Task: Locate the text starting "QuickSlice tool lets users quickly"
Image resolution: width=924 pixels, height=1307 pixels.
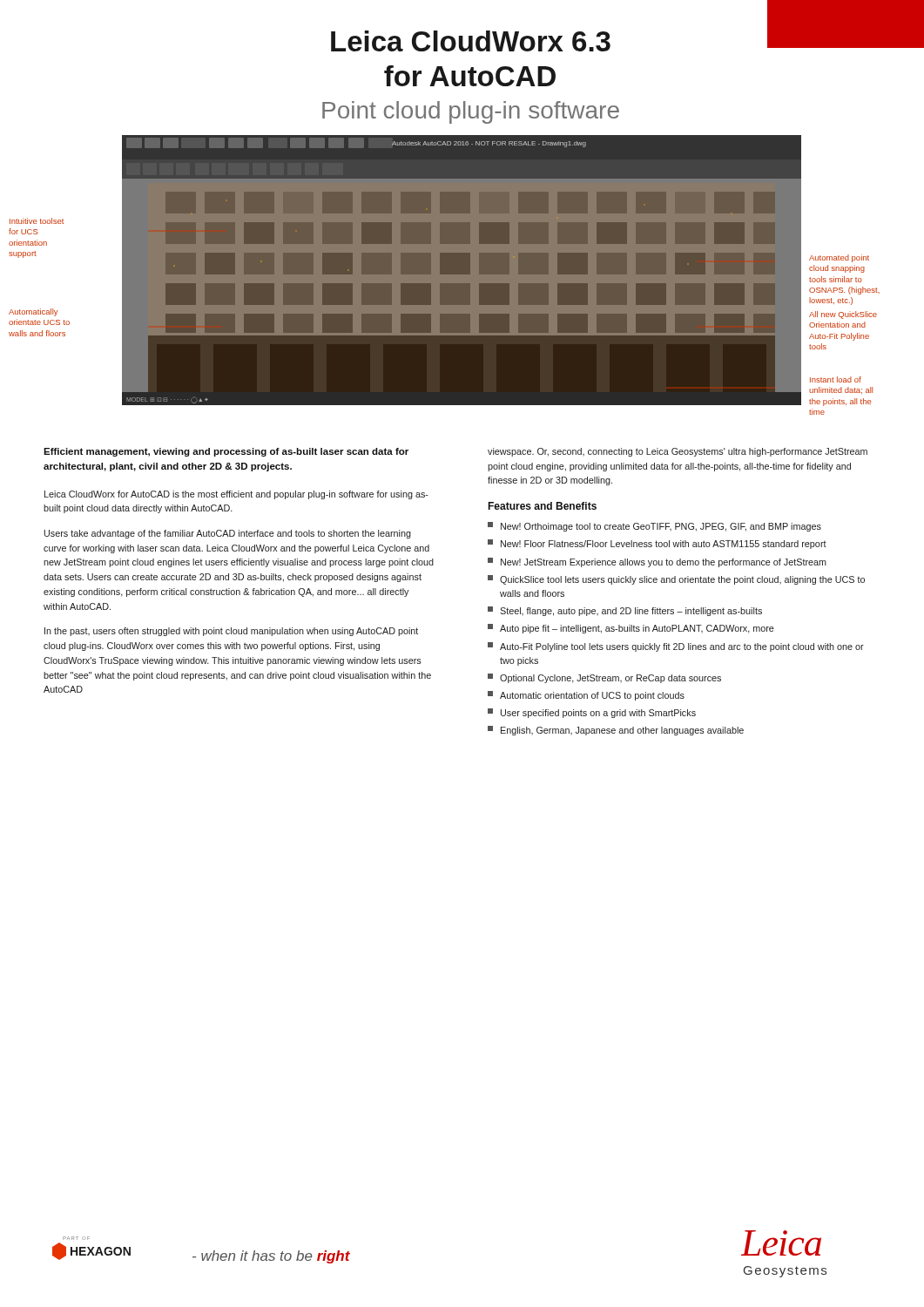Action: point(676,586)
